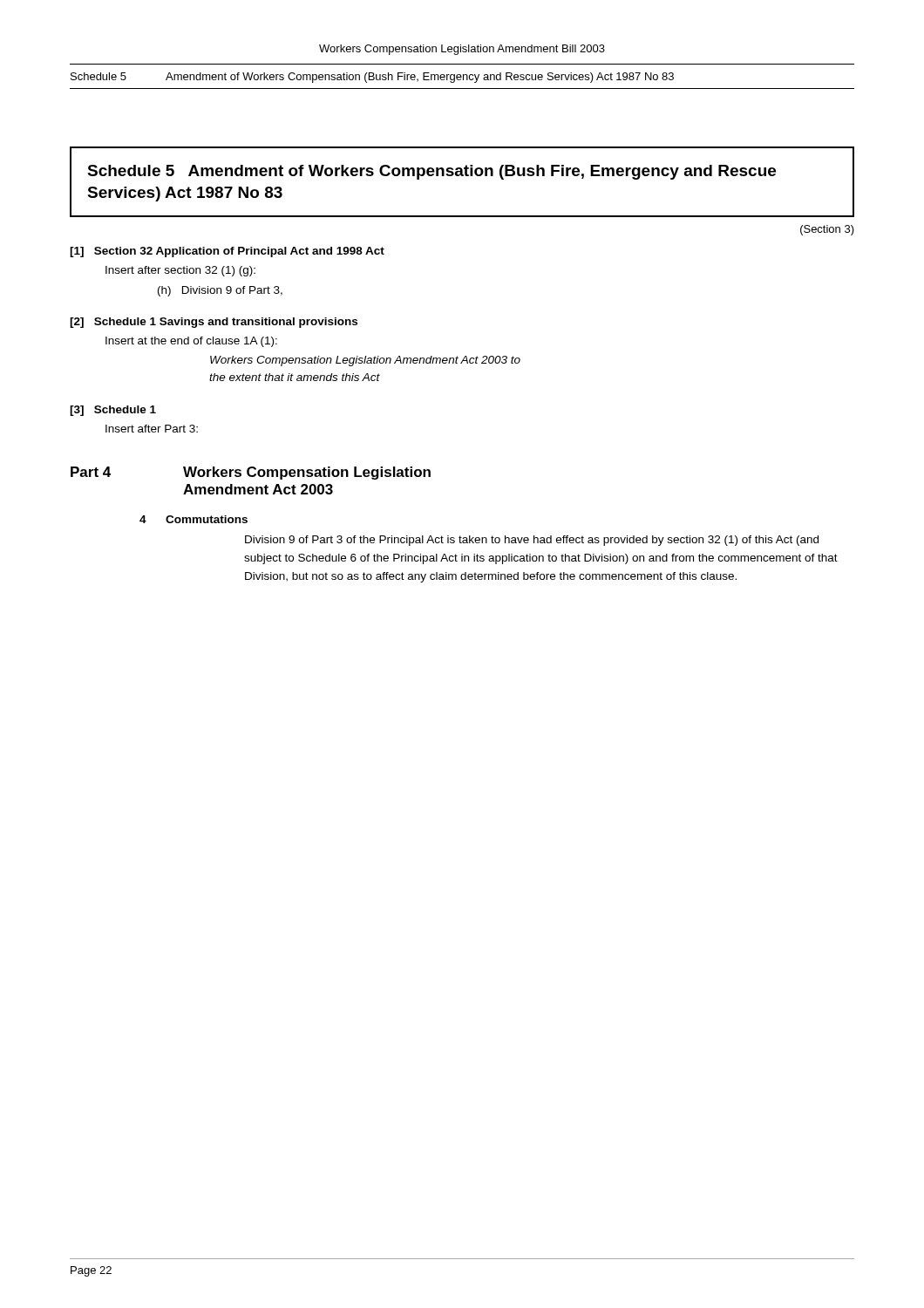The height and width of the screenshot is (1308, 924).
Task: Point to the block starting "Insert after Part 3:"
Action: point(152,428)
